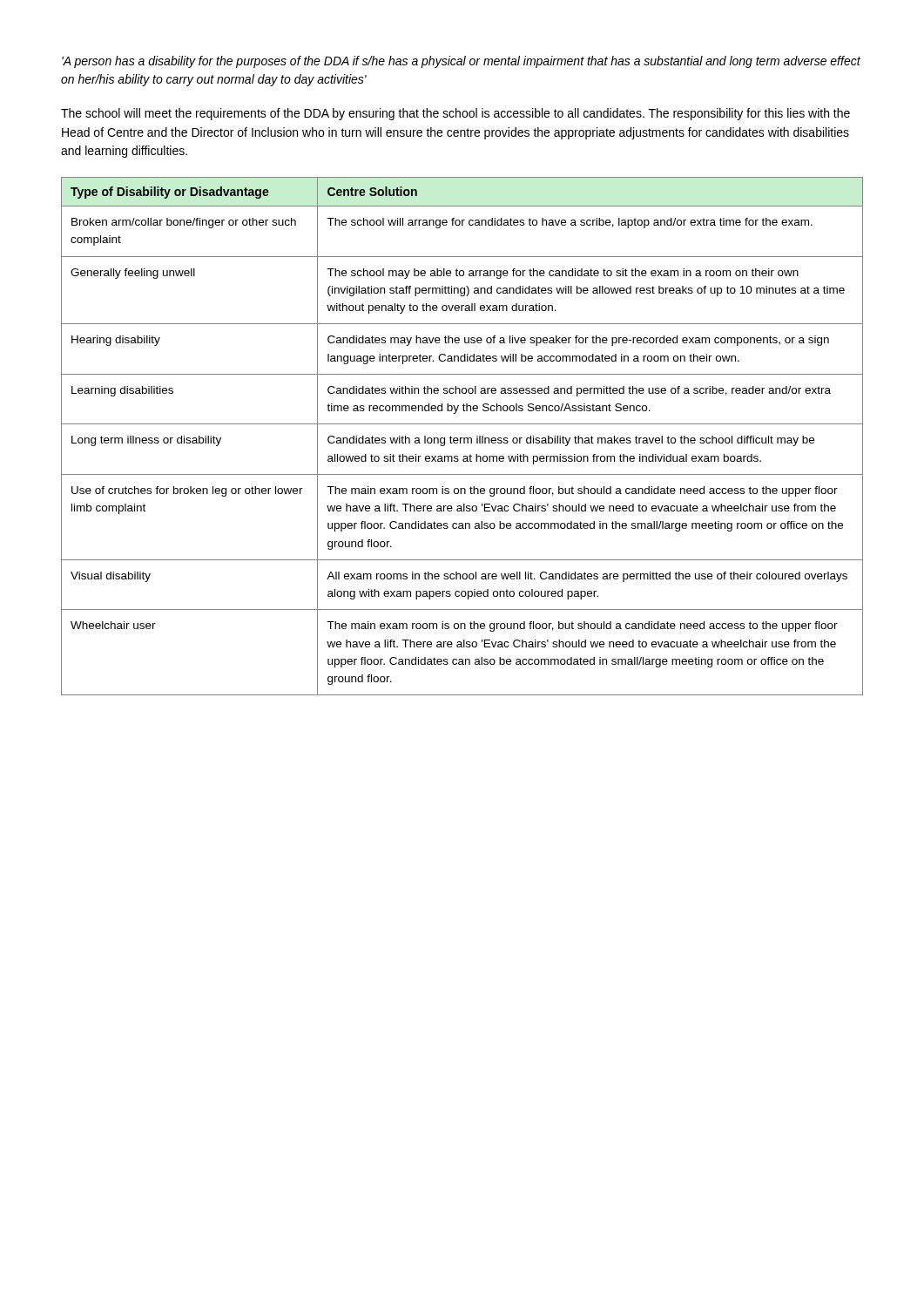Click a table
The image size is (924, 1307).
point(462,436)
